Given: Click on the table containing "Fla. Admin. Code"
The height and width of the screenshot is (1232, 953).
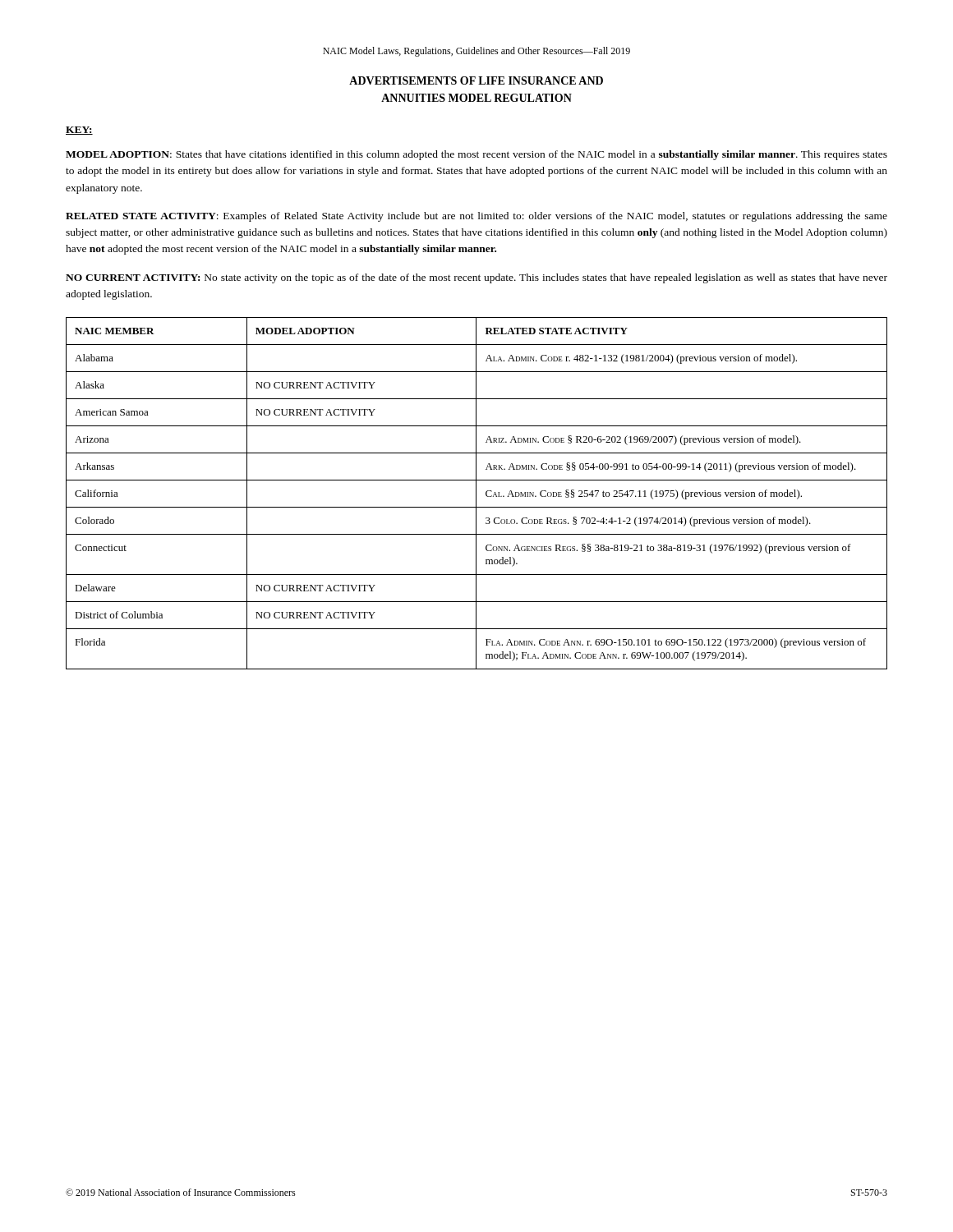Looking at the screenshot, I should pos(476,493).
